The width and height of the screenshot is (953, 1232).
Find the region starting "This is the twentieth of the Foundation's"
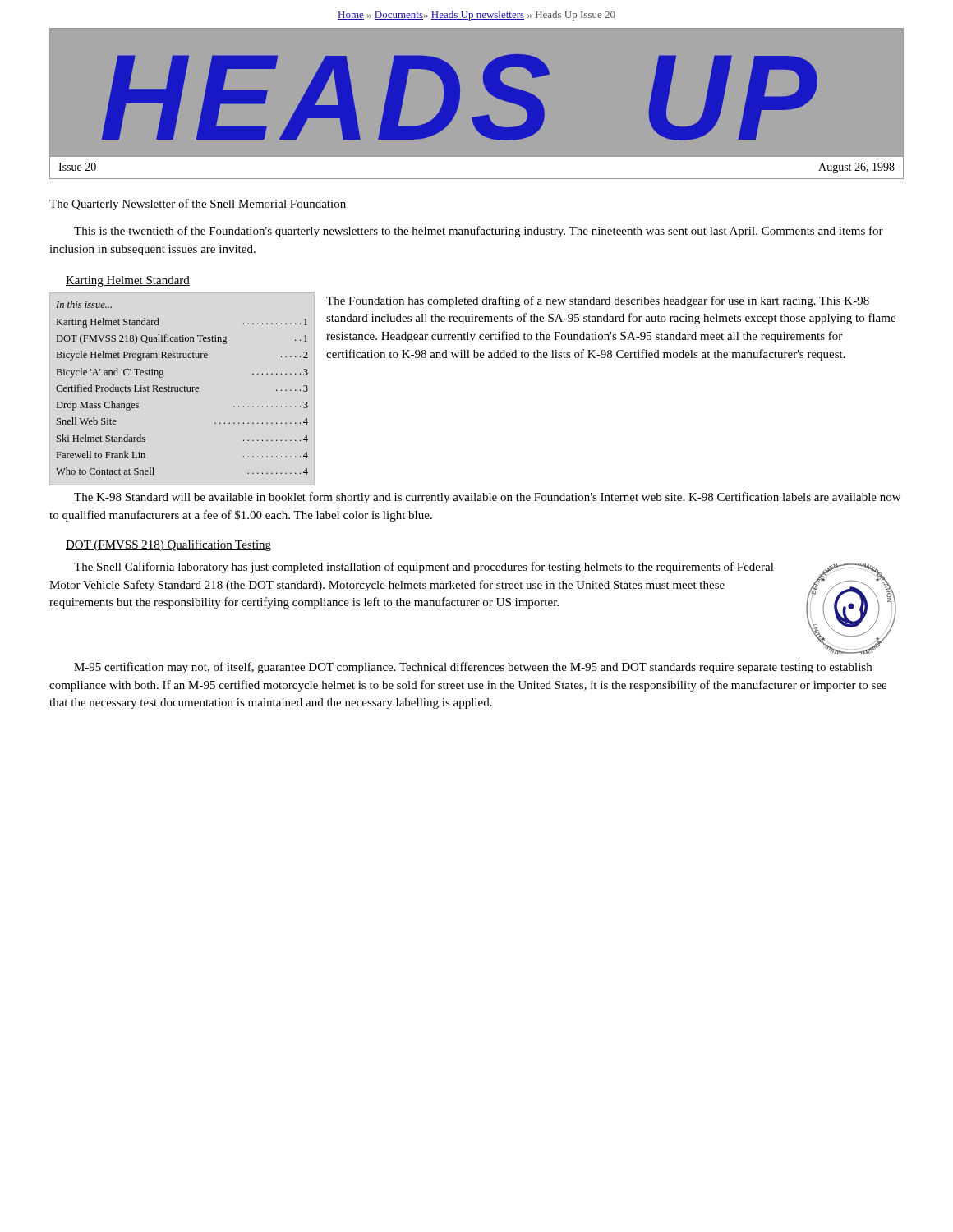[466, 240]
